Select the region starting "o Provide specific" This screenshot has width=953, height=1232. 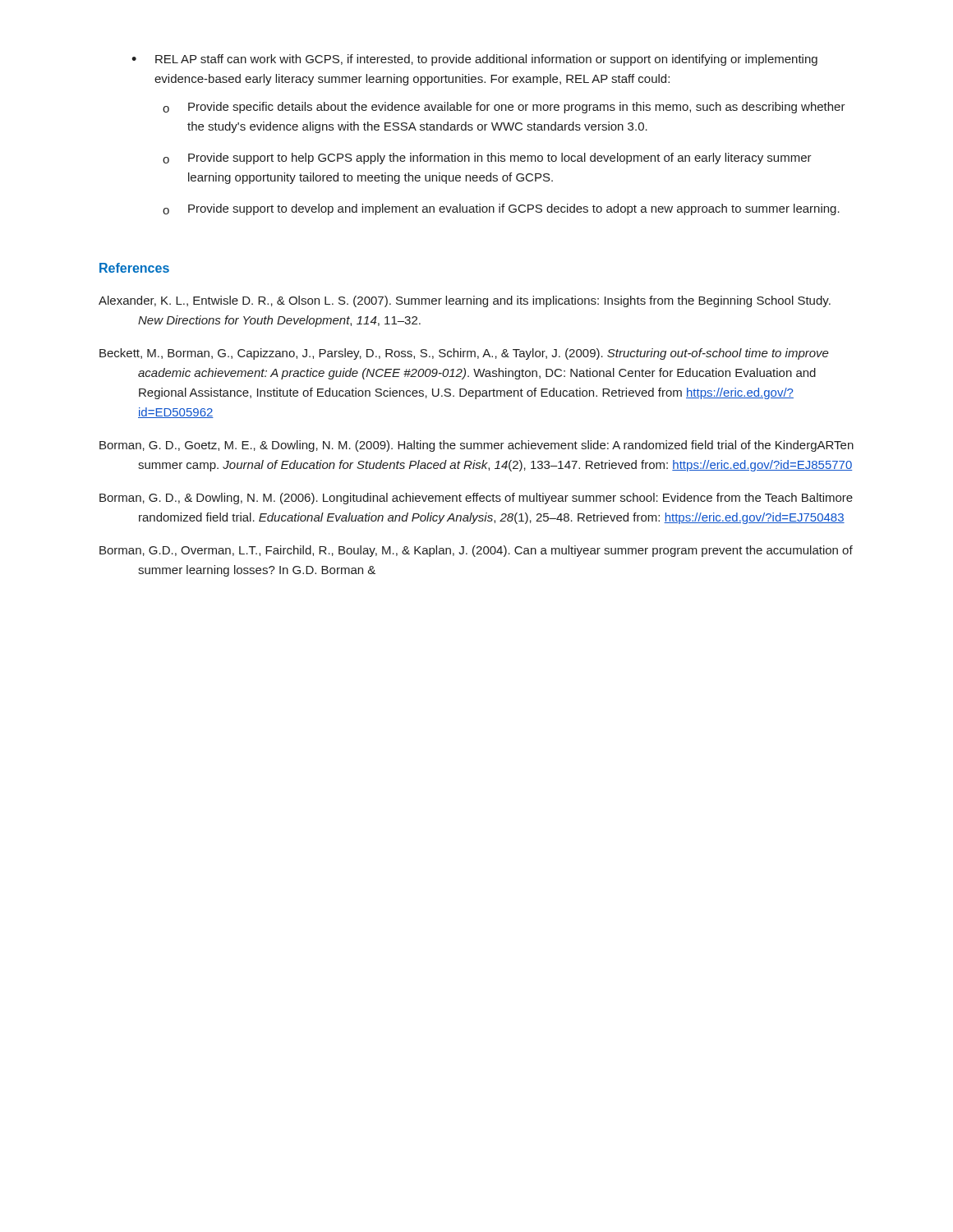(509, 117)
